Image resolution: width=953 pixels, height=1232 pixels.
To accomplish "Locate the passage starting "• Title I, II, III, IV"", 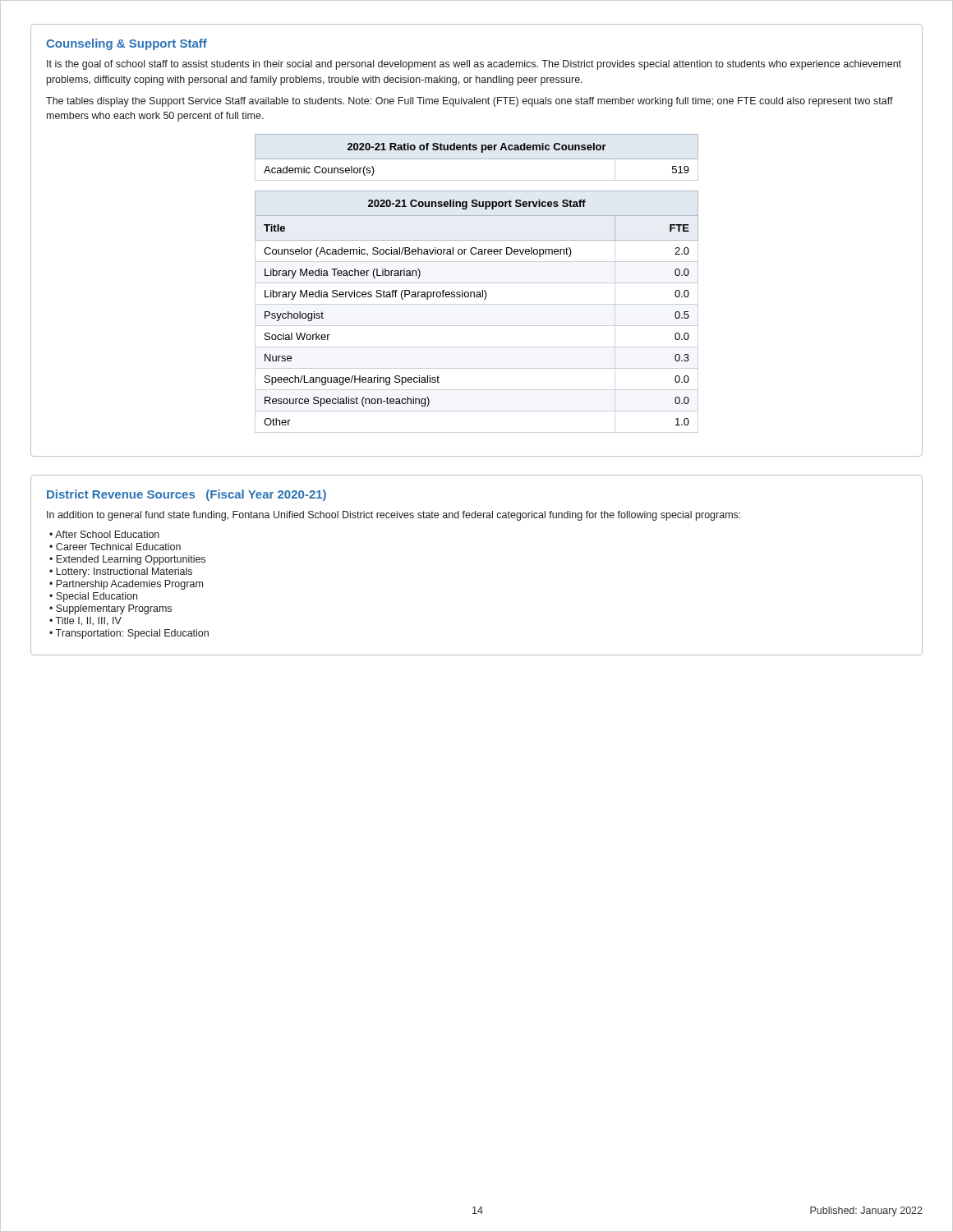I will 85,621.
